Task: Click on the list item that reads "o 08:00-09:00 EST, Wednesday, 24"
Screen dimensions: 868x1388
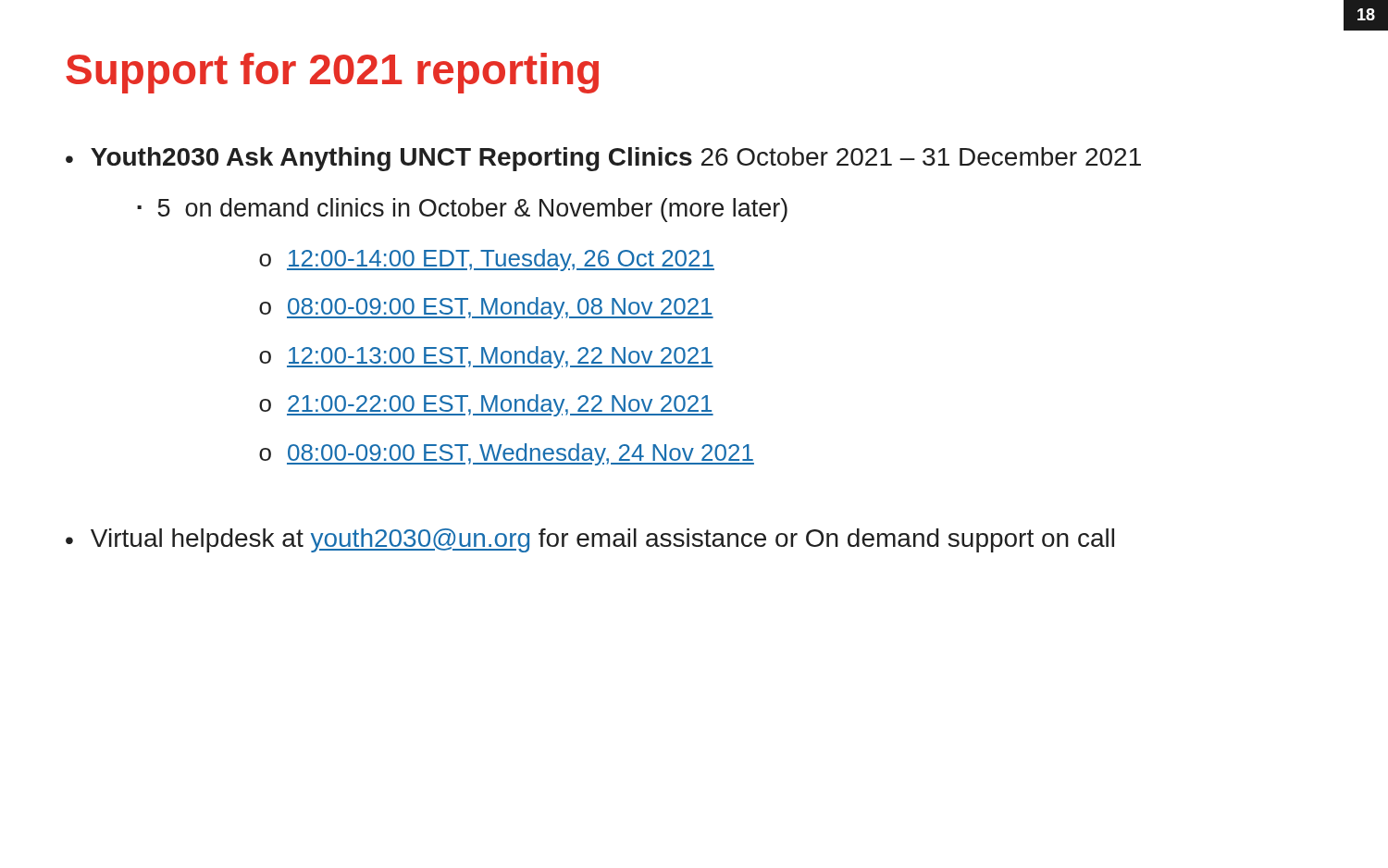Action: click(506, 452)
